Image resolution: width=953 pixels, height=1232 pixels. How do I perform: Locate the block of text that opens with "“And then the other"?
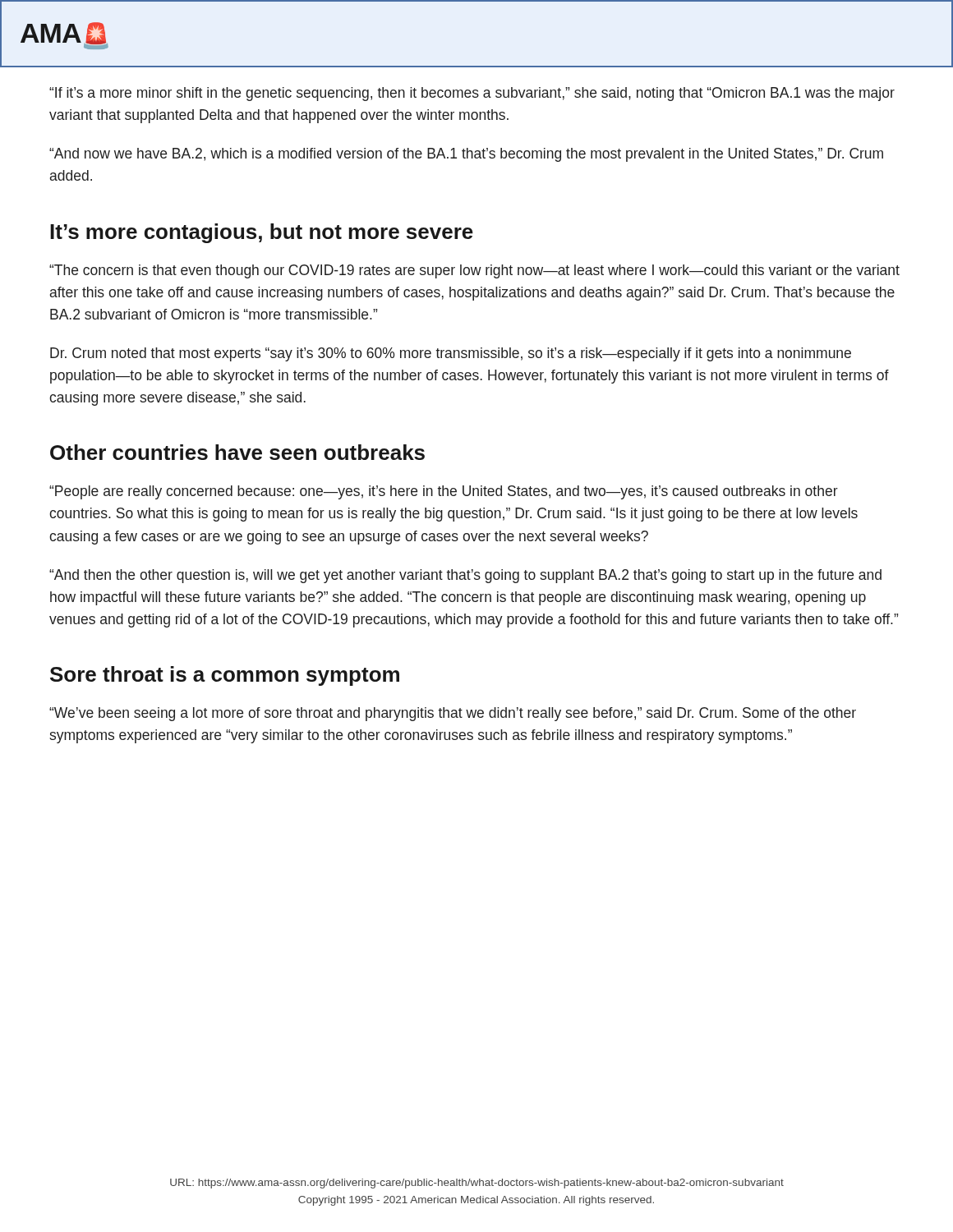[474, 597]
